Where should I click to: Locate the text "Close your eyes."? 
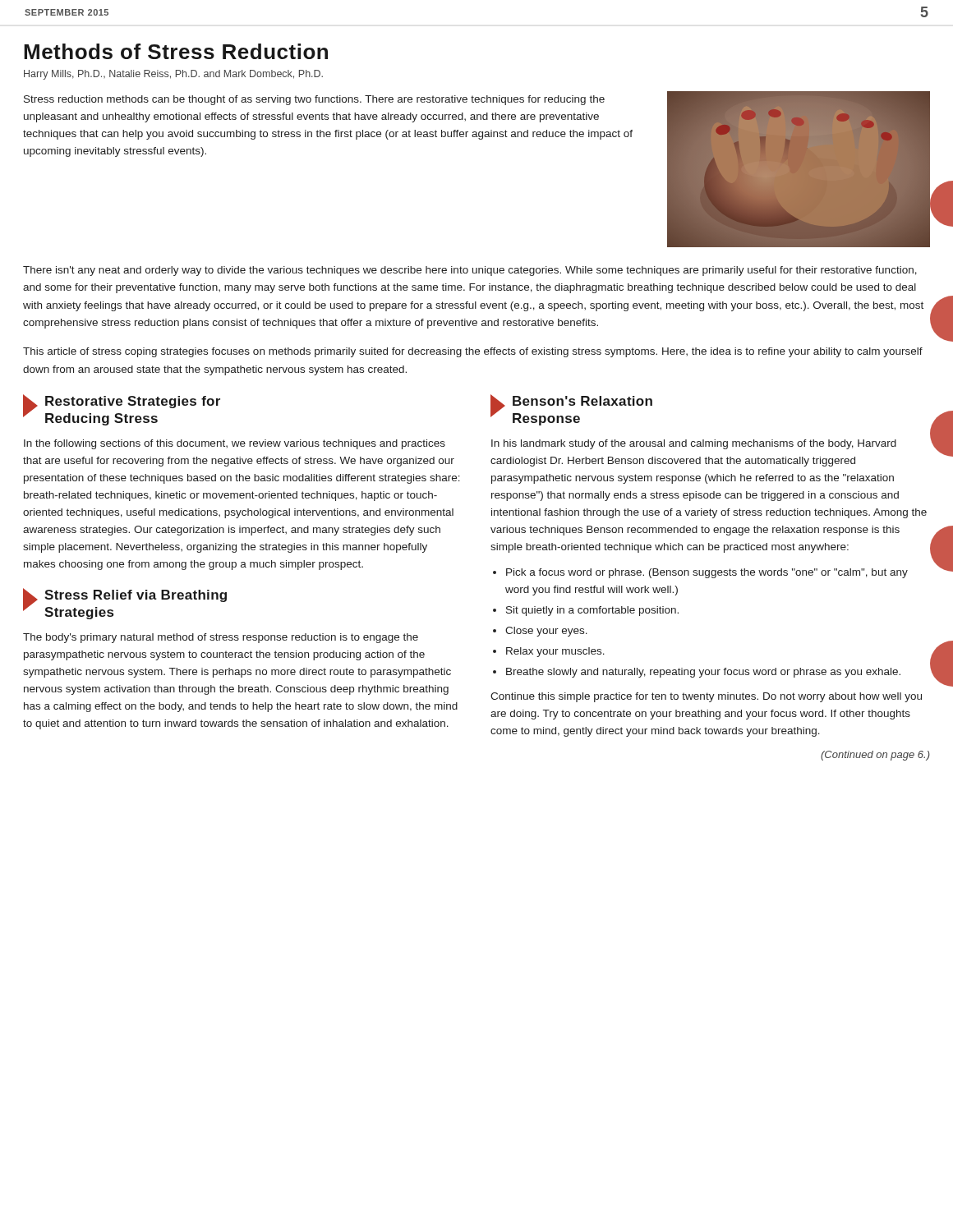[547, 630]
